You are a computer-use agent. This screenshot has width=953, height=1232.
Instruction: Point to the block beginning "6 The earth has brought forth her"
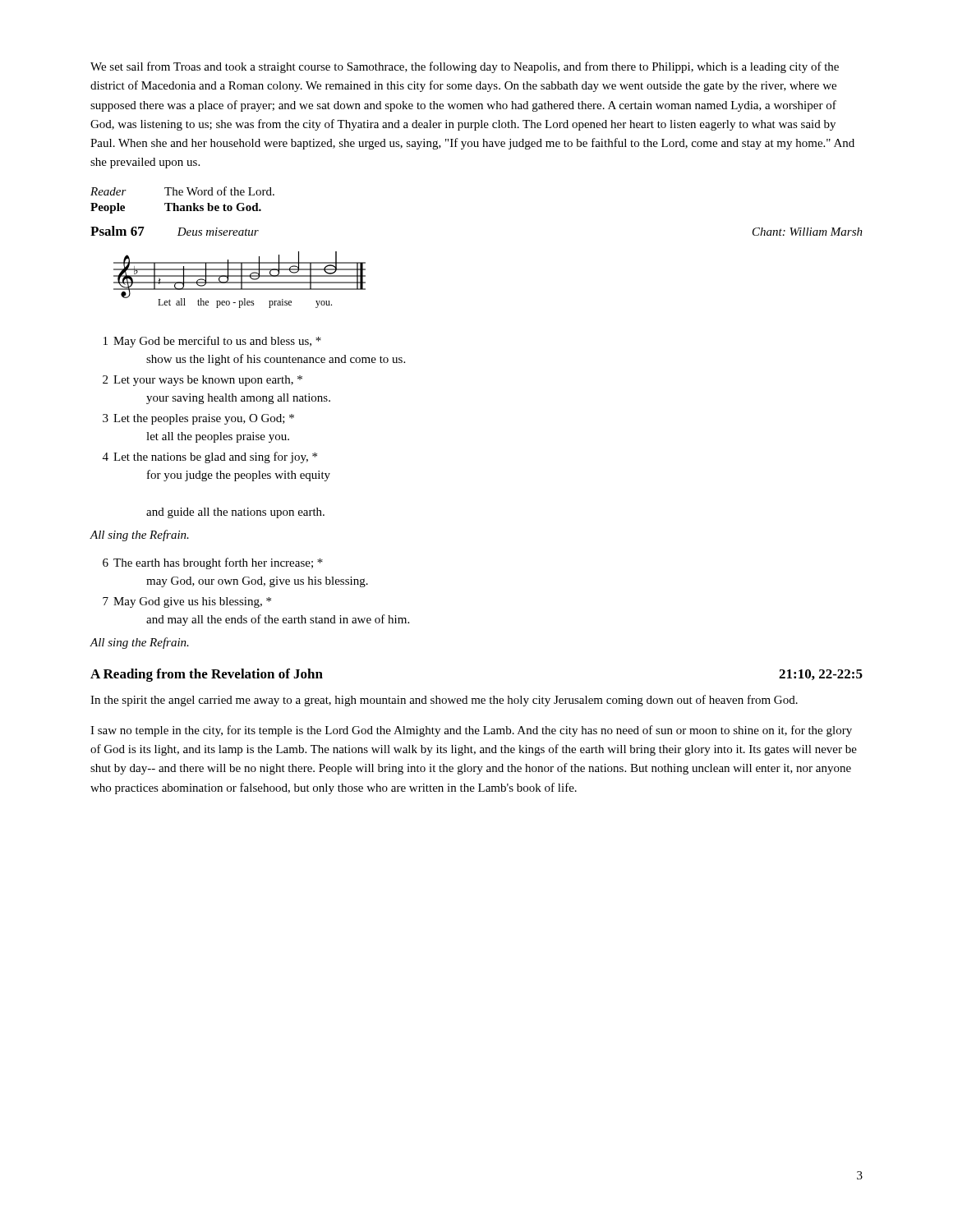[x=213, y=563]
